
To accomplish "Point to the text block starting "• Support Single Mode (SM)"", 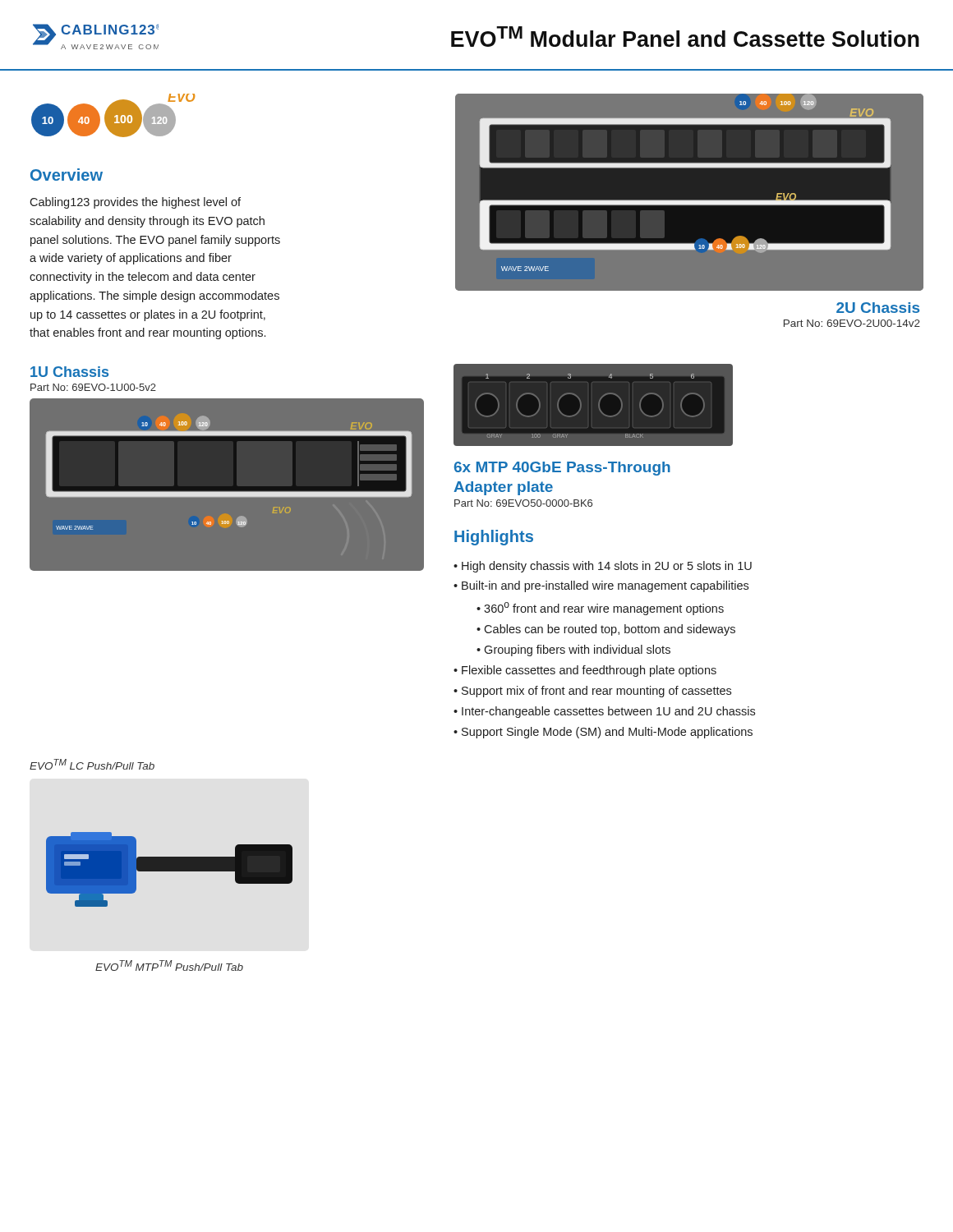I will click(x=603, y=732).
